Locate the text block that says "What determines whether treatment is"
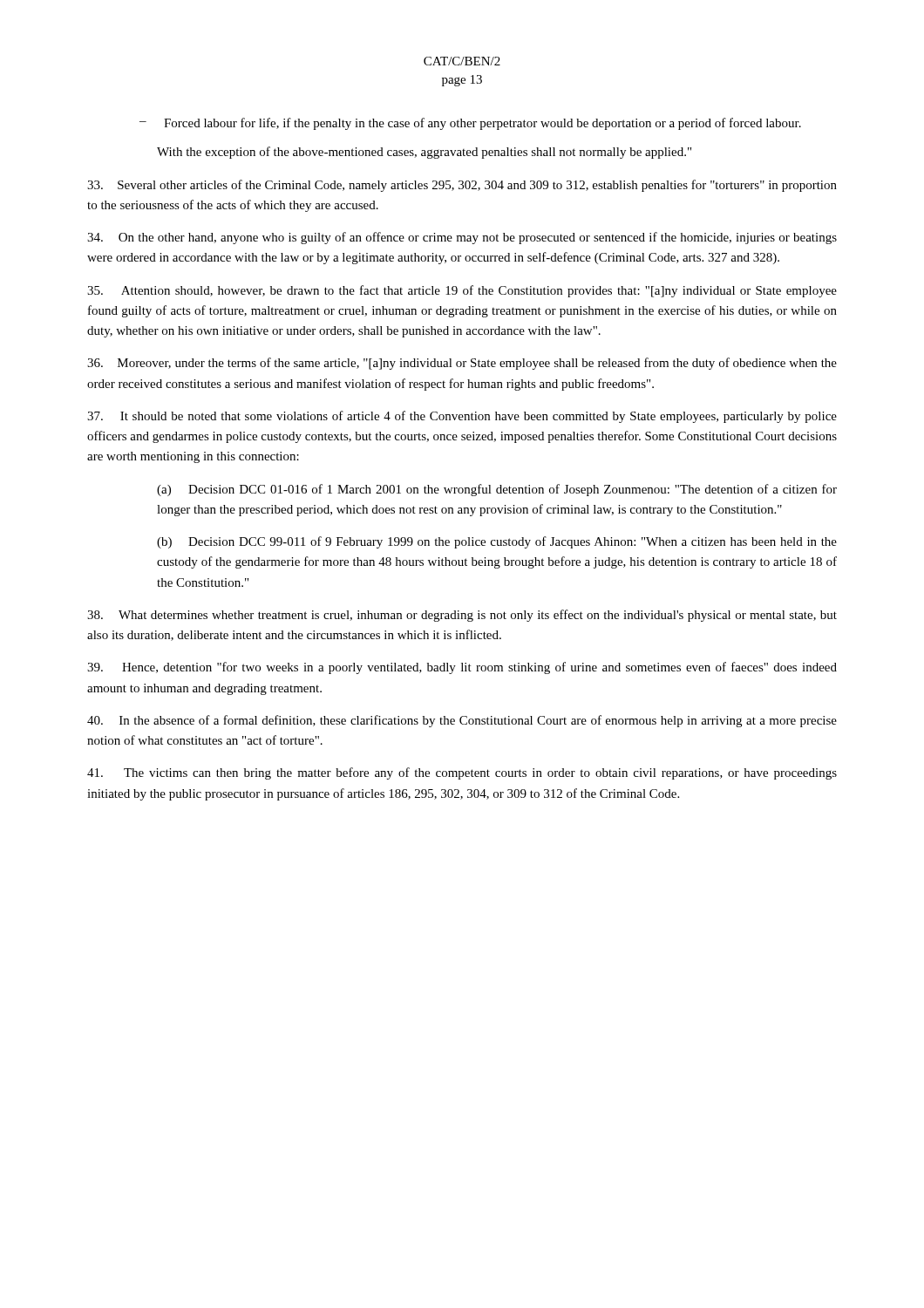Screen dimensions: 1308x924 [x=462, y=625]
